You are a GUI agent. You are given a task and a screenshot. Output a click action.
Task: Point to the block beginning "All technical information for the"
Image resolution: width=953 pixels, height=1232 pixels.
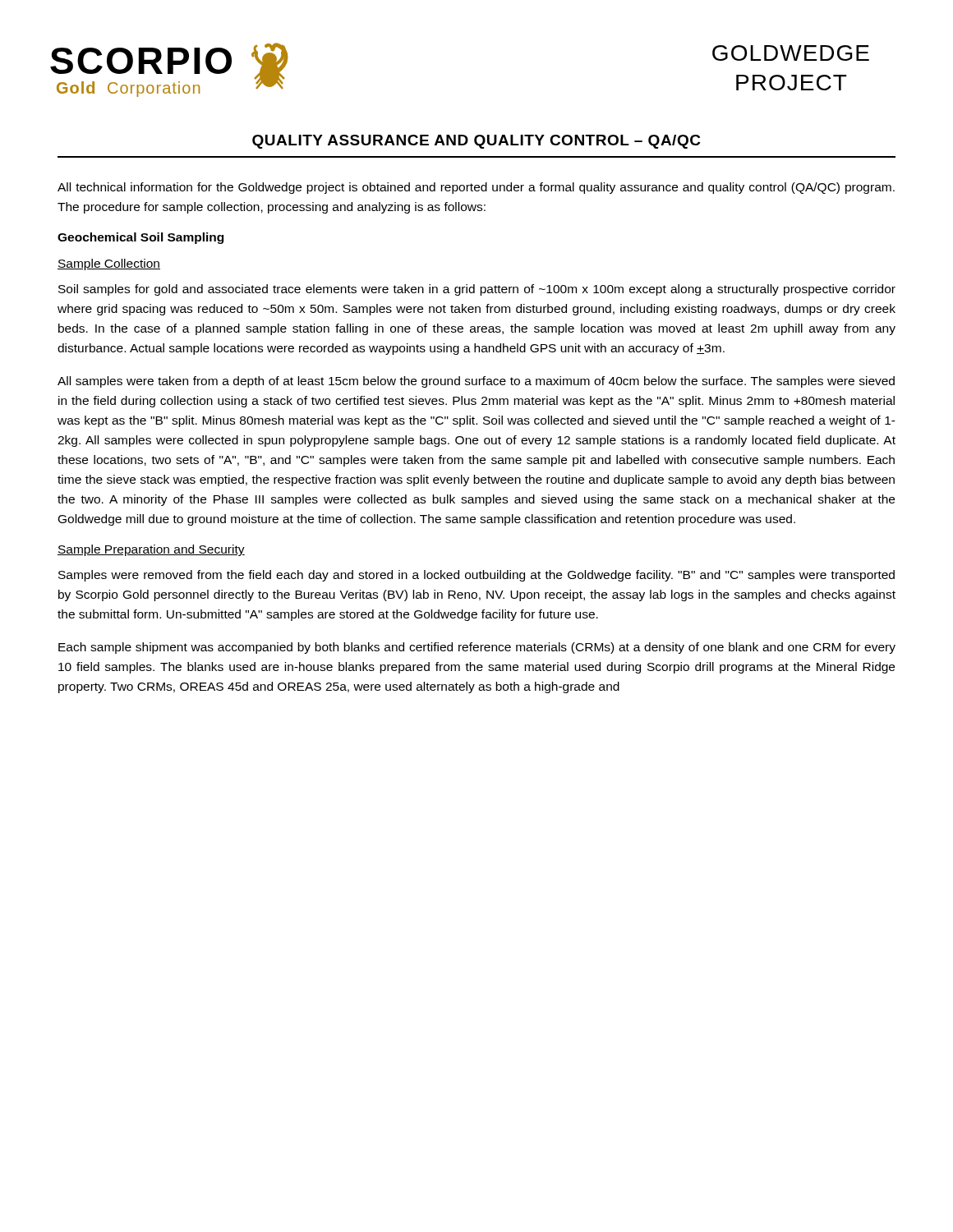tap(476, 197)
